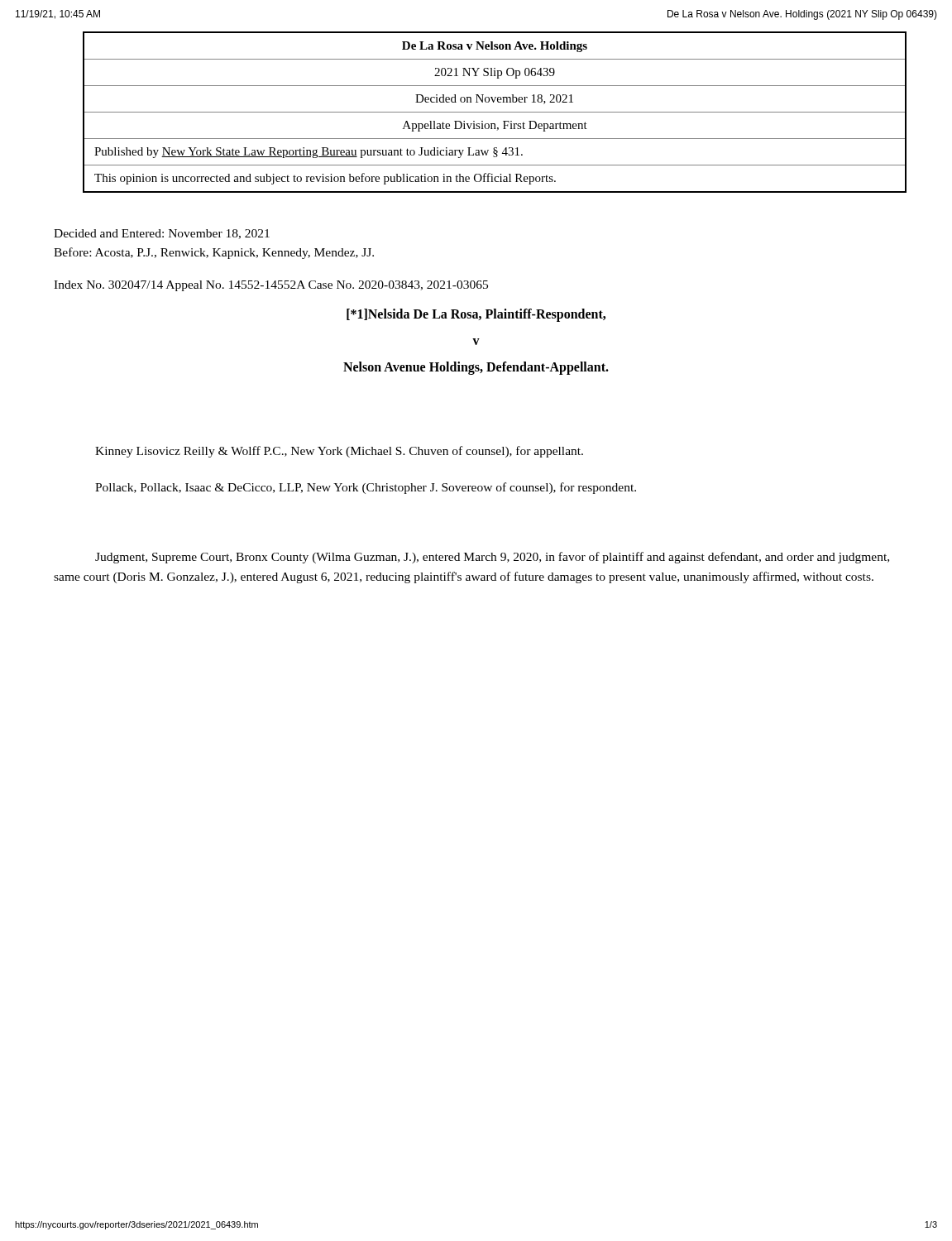The height and width of the screenshot is (1241, 952).
Task: Navigate to the block starting "[*1]Nelsida De La Rosa, Plaintiff-Respondent, v Nelson Avenue"
Action: (x=476, y=340)
